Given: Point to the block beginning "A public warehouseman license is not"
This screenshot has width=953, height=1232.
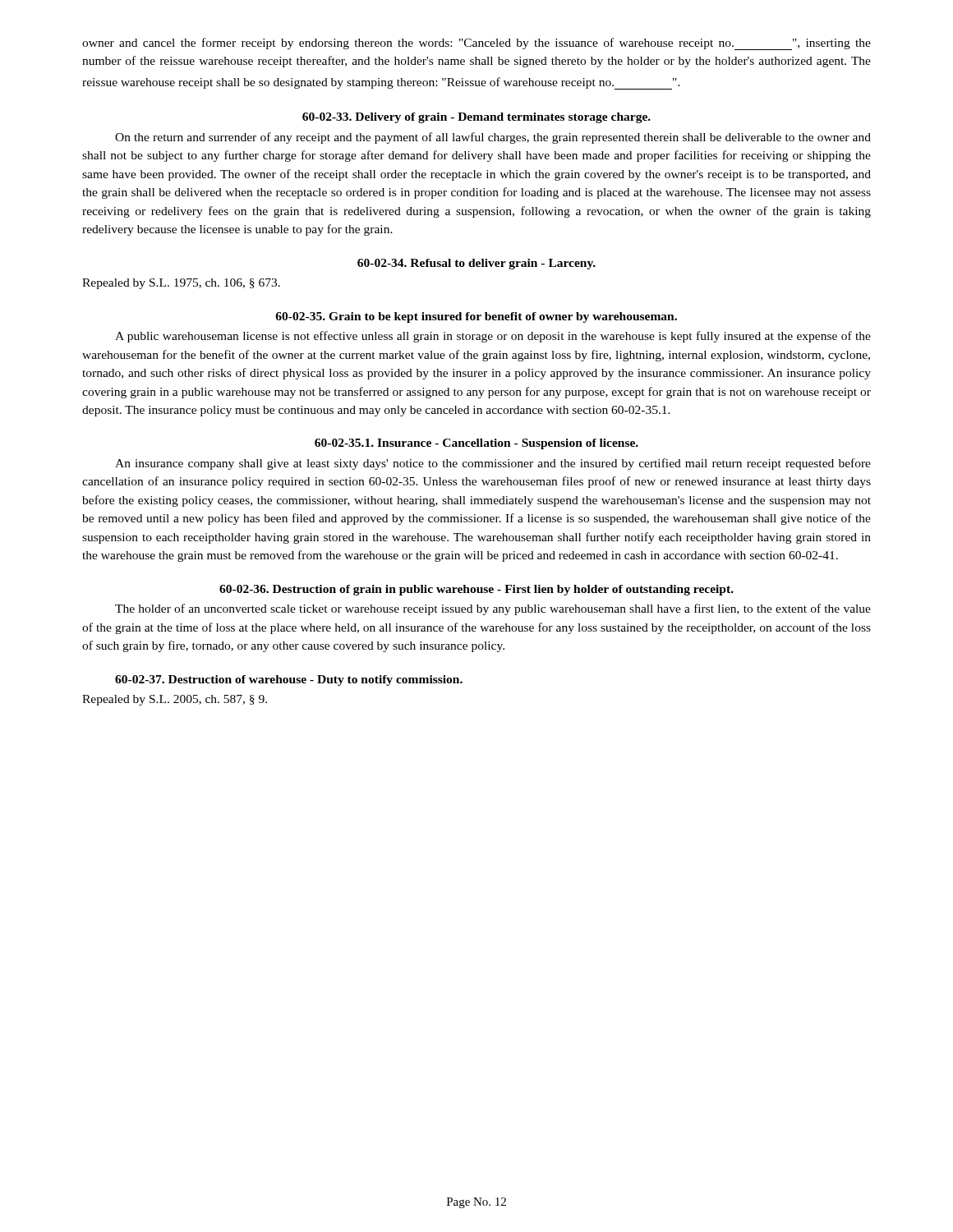Looking at the screenshot, I should coord(476,373).
